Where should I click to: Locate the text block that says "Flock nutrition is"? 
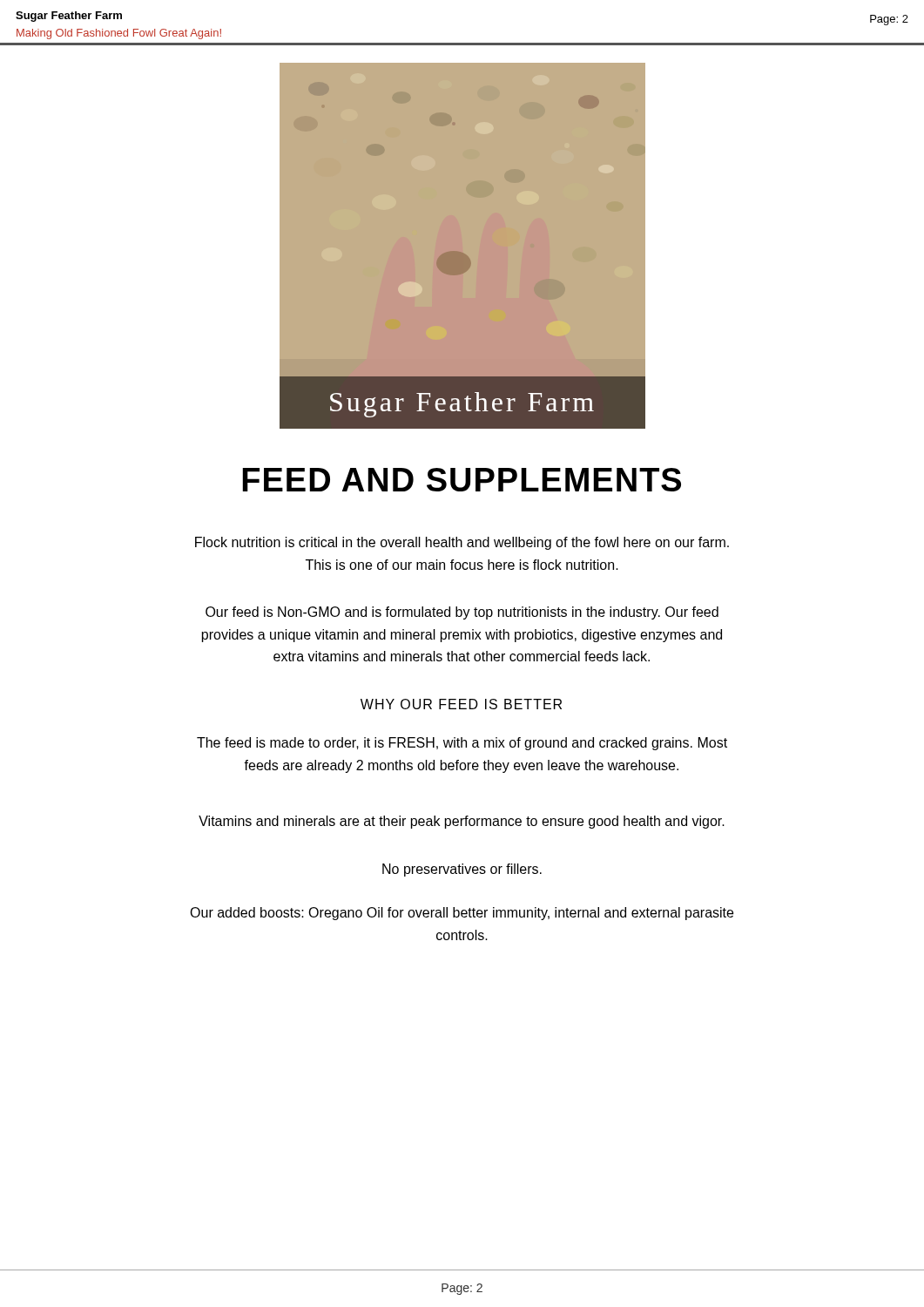[x=462, y=554]
